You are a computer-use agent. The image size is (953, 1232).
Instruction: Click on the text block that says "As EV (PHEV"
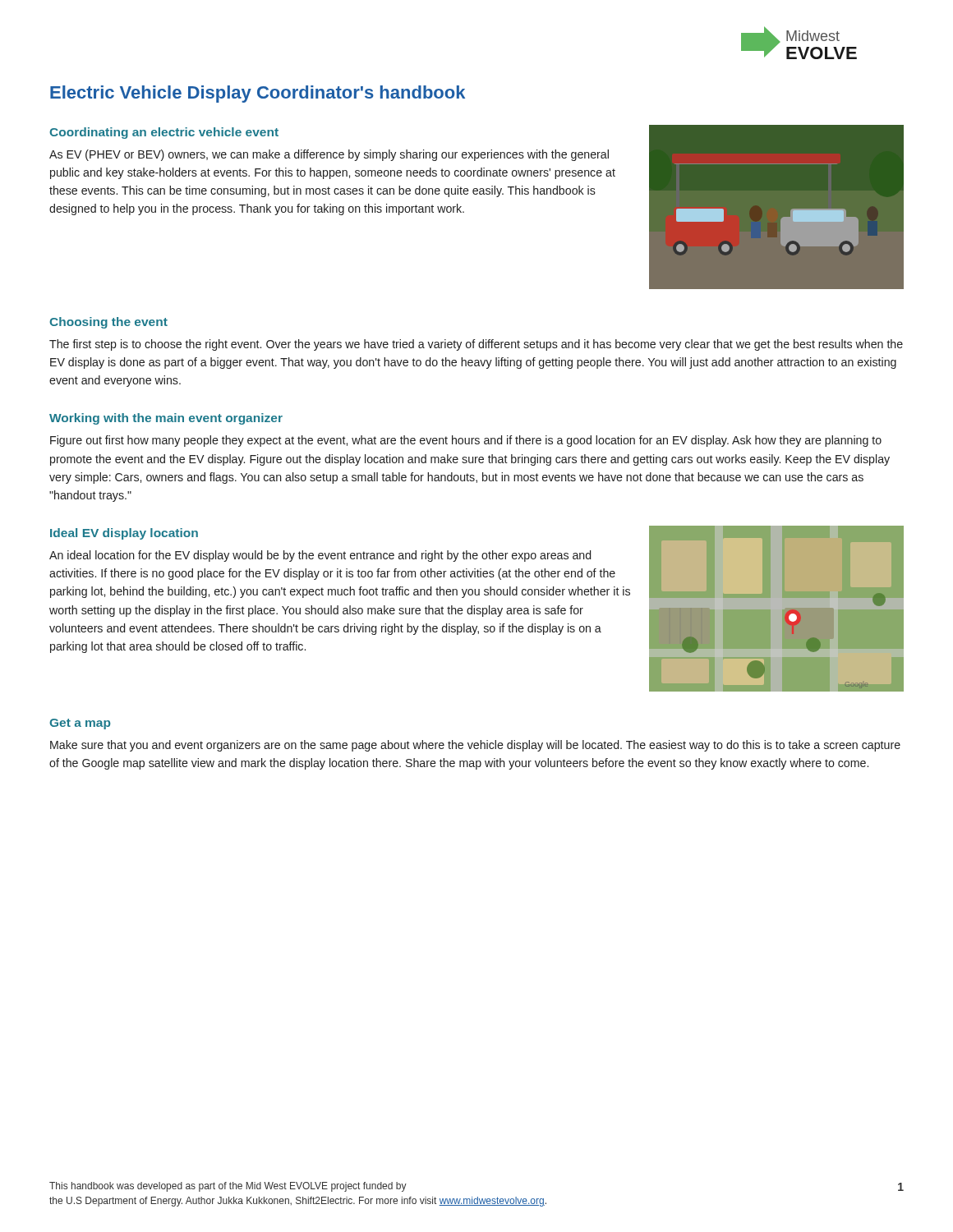click(x=332, y=182)
